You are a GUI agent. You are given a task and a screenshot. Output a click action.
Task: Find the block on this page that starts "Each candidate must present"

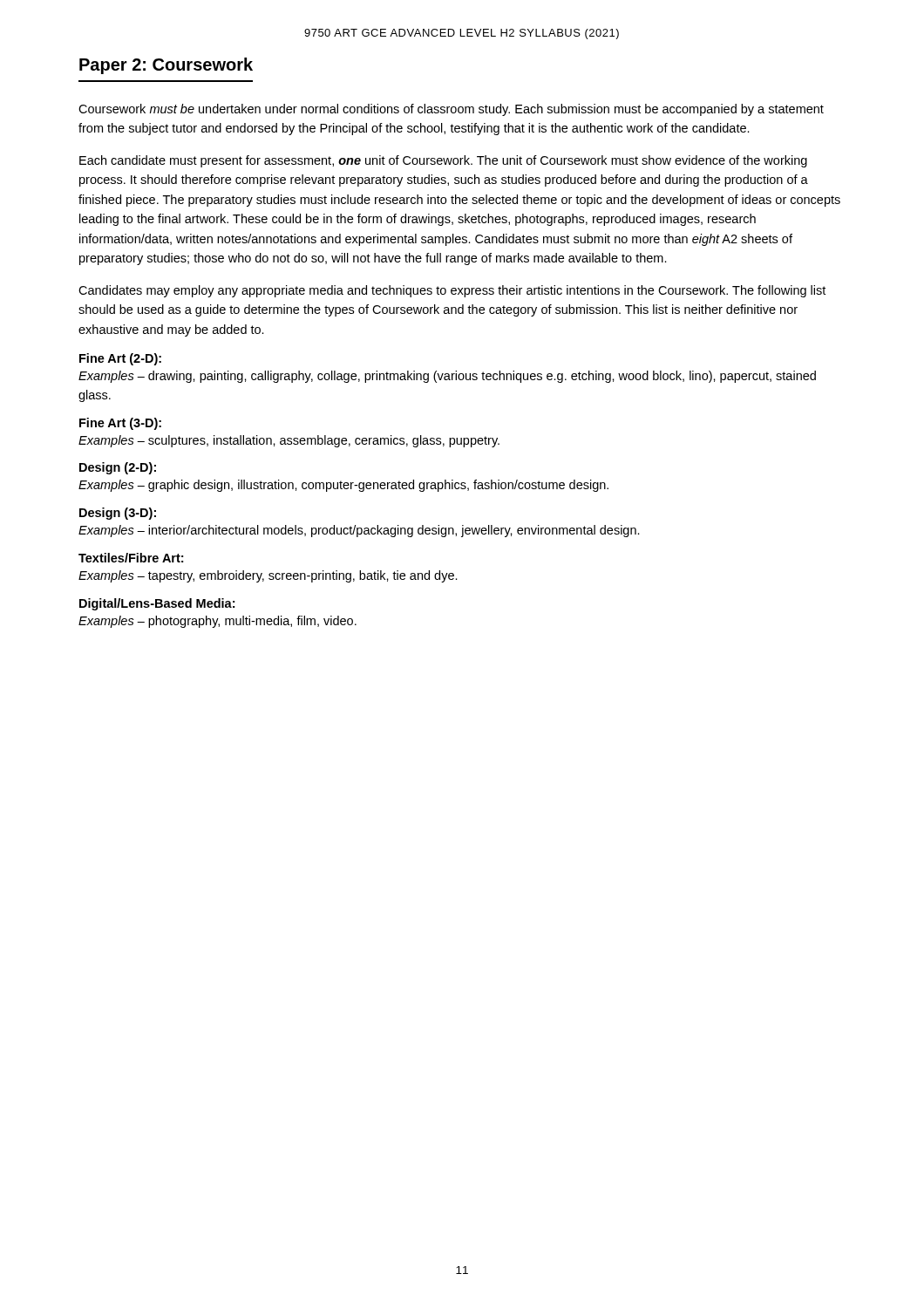462,210
